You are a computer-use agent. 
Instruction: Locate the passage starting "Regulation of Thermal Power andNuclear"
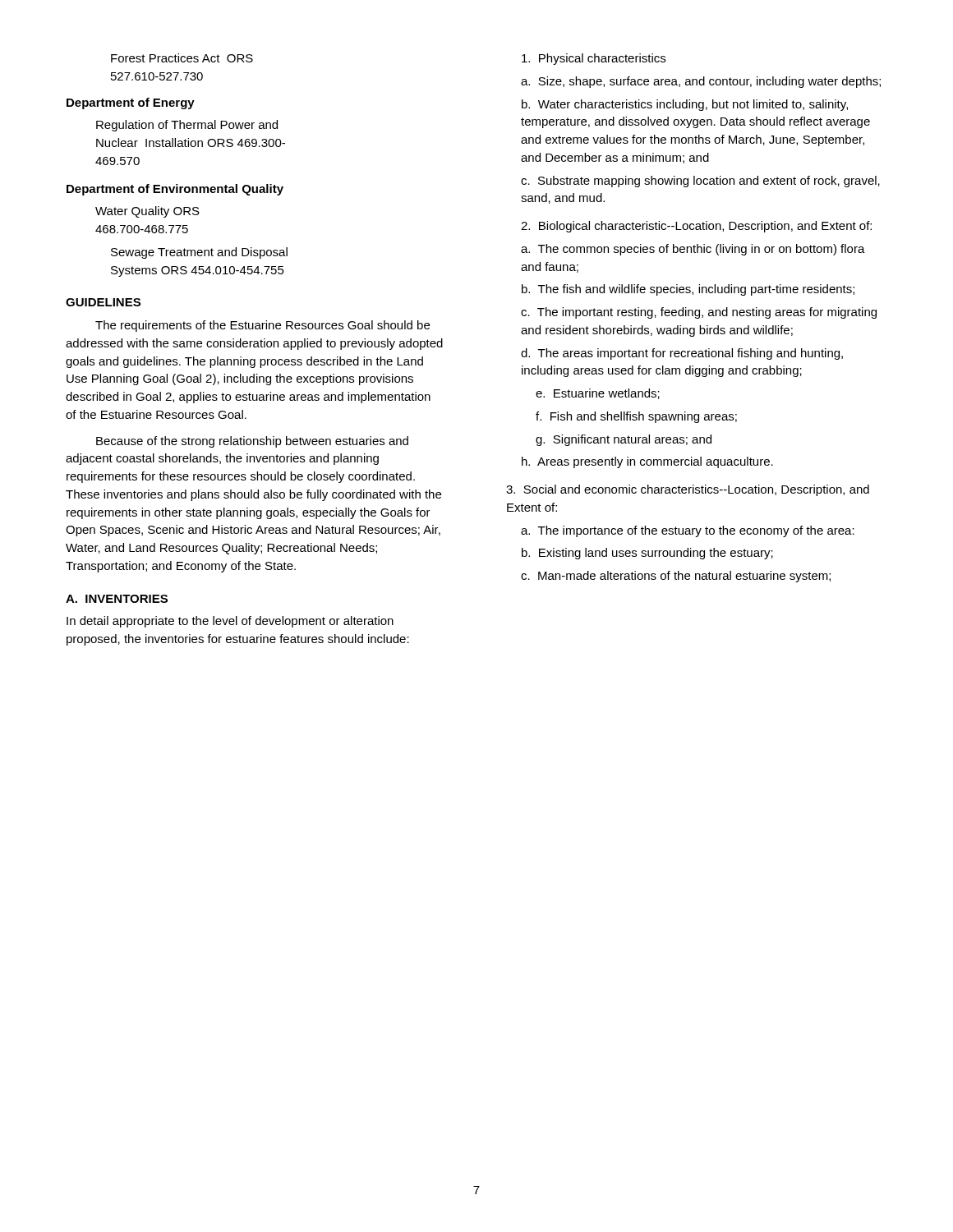click(269, 143)
